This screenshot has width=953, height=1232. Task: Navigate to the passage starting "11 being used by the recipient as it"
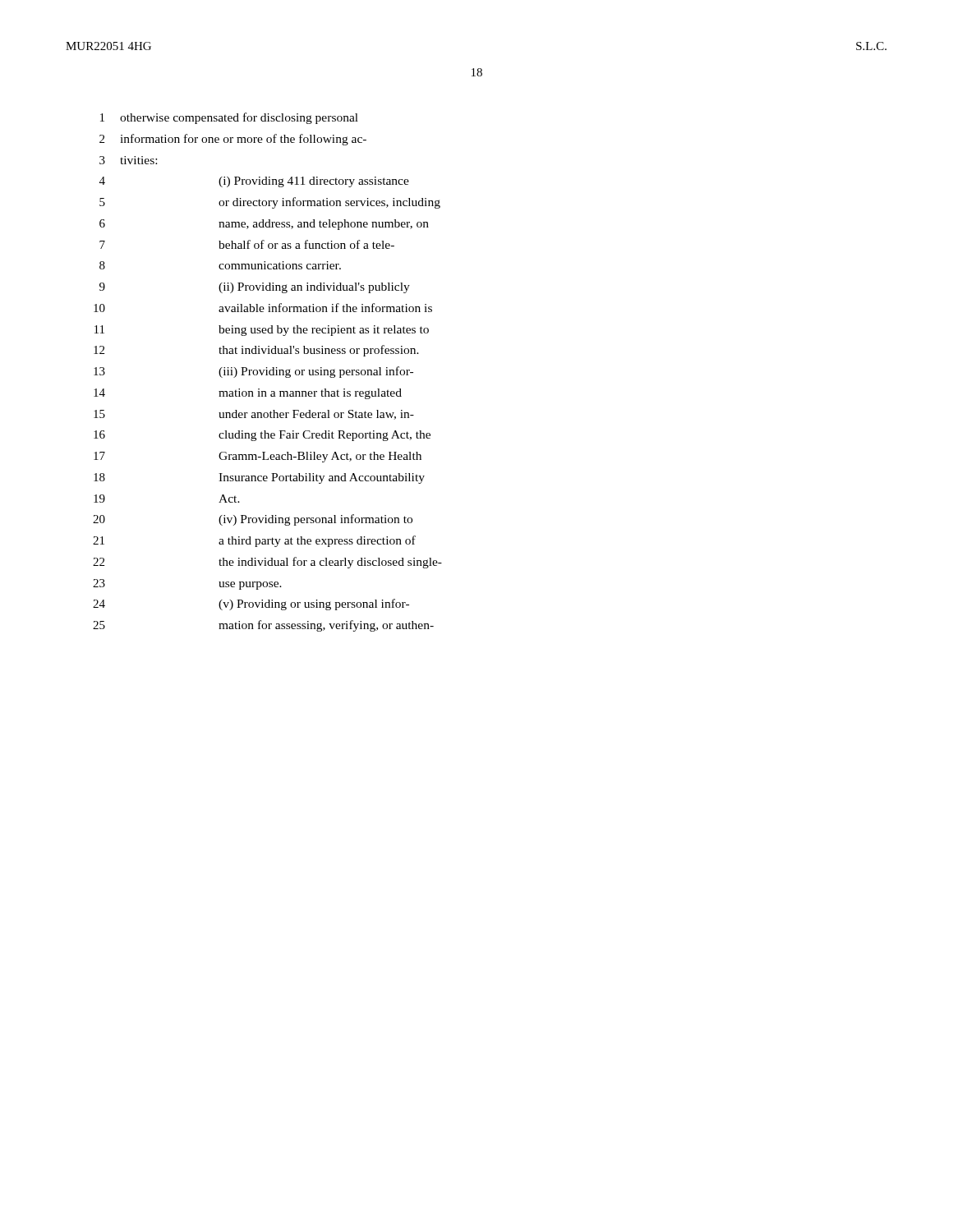pos(262,331)
